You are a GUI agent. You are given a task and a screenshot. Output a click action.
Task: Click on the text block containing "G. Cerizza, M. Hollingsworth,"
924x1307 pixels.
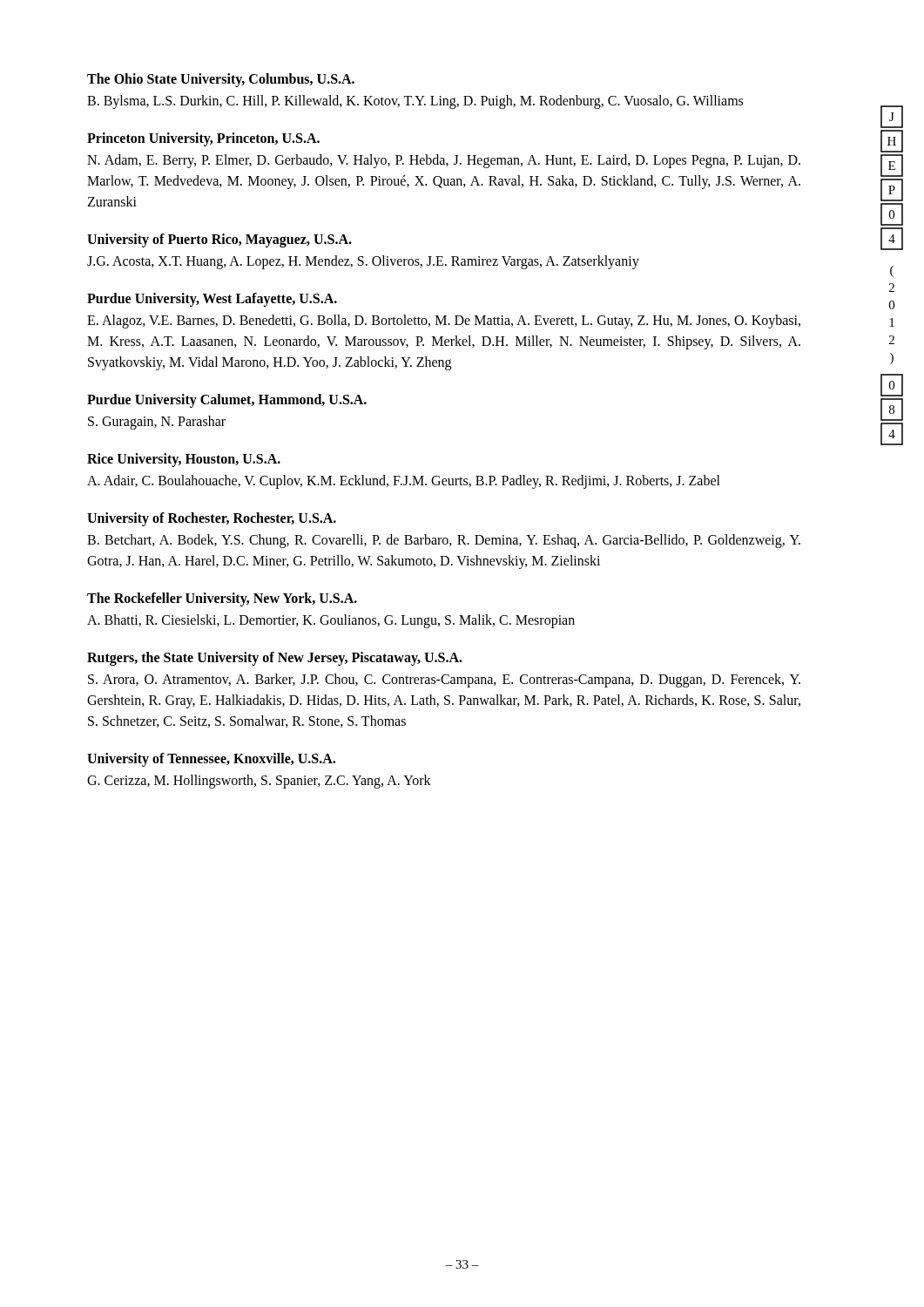click(259, 780)
